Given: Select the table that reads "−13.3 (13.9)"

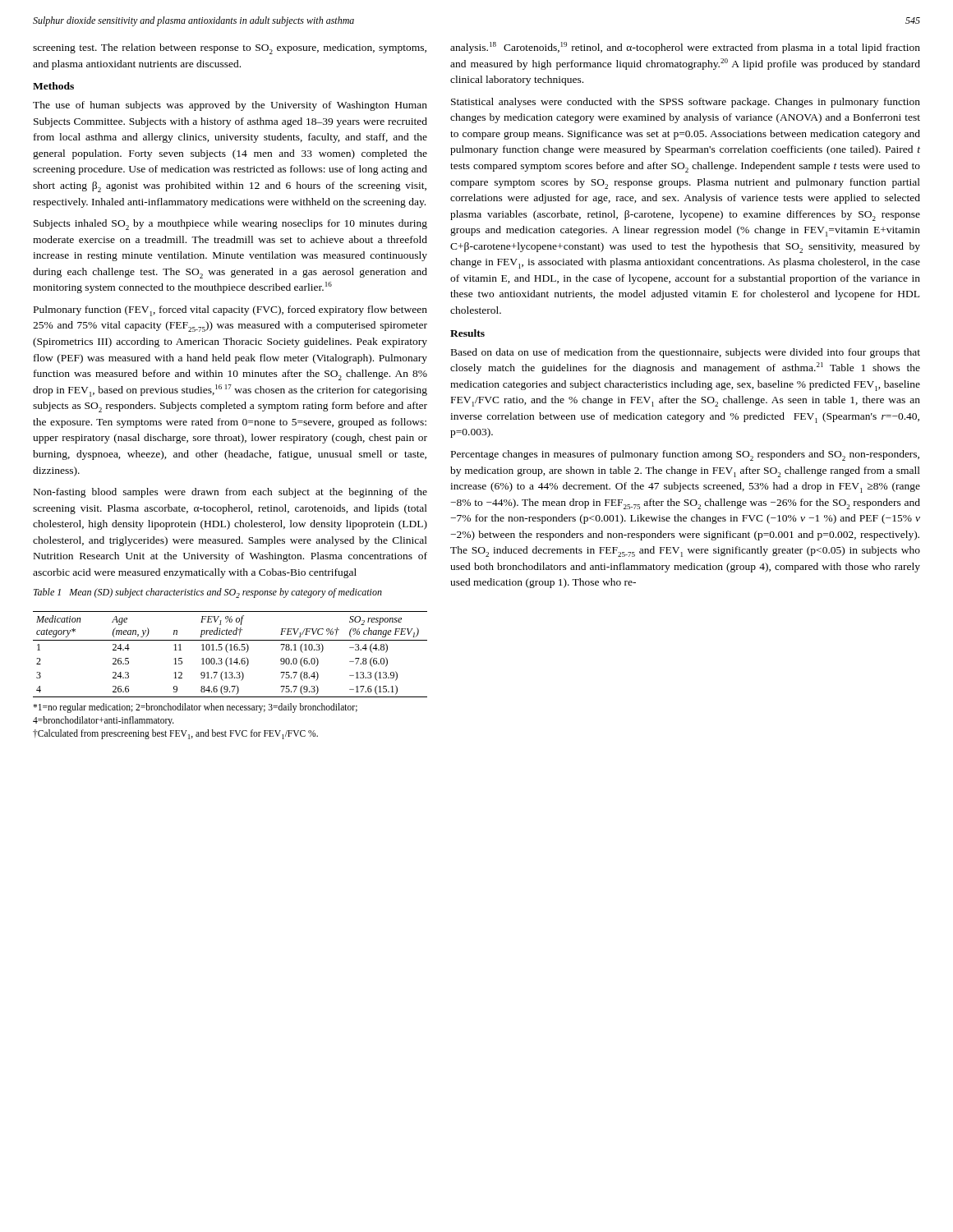Looking at the screenshot, I should tap(230, 654).
